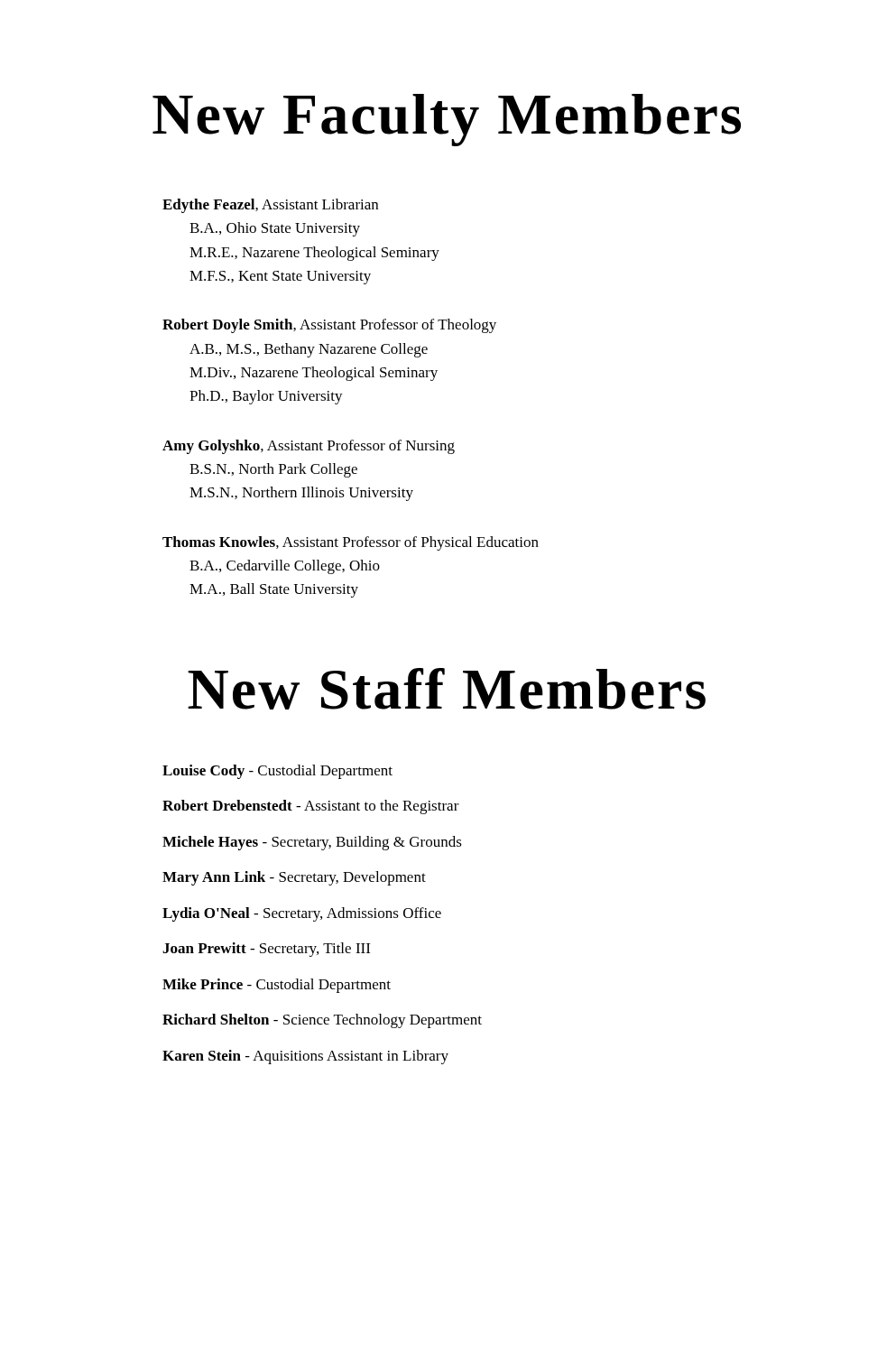Find the block on this page that starts "Michele Hayes -"
This screenshot has width=896, height=1354.
click(312, 842)
